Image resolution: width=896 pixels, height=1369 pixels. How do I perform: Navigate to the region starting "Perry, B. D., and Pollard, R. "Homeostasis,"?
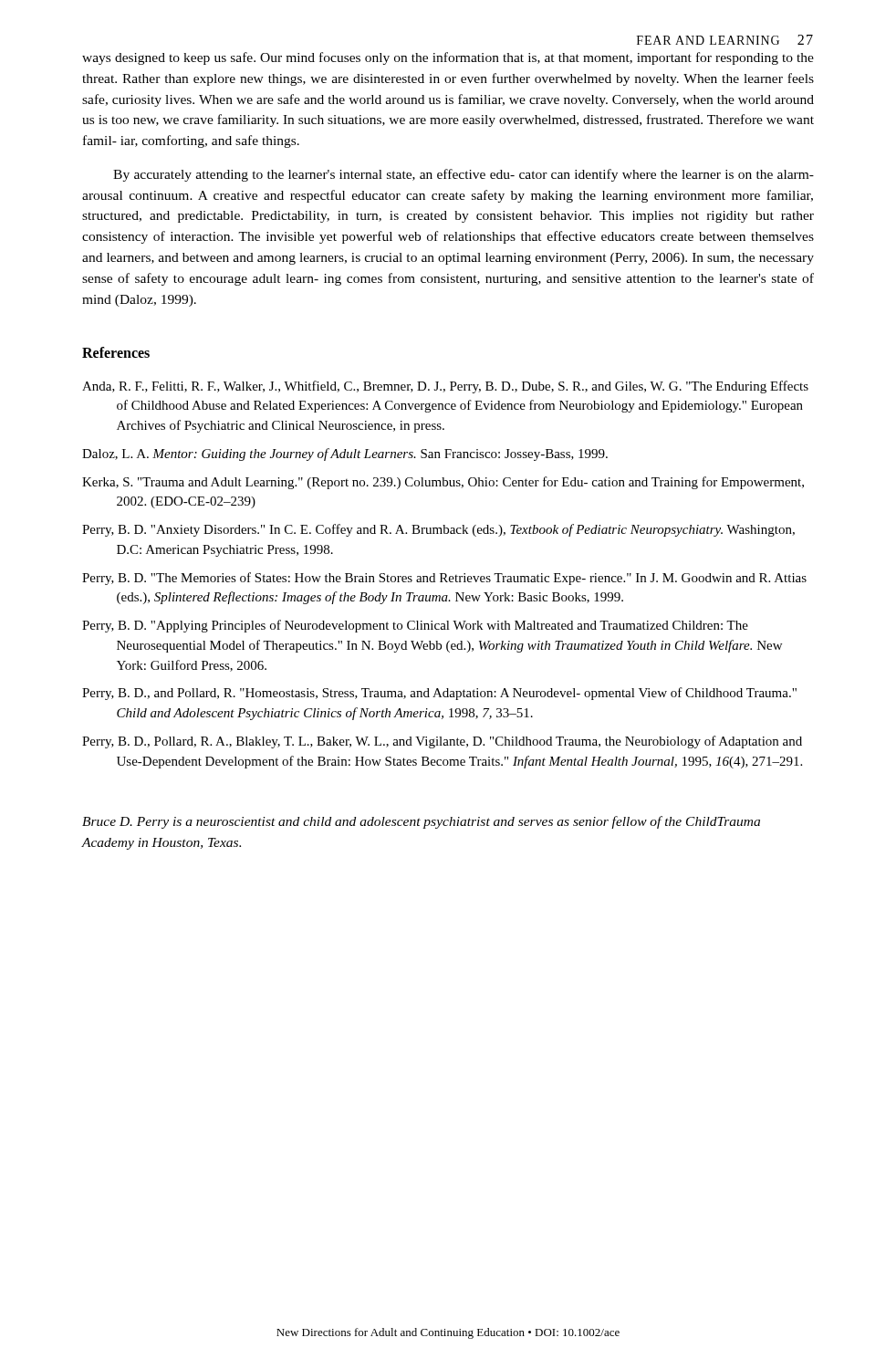(440, 703)
